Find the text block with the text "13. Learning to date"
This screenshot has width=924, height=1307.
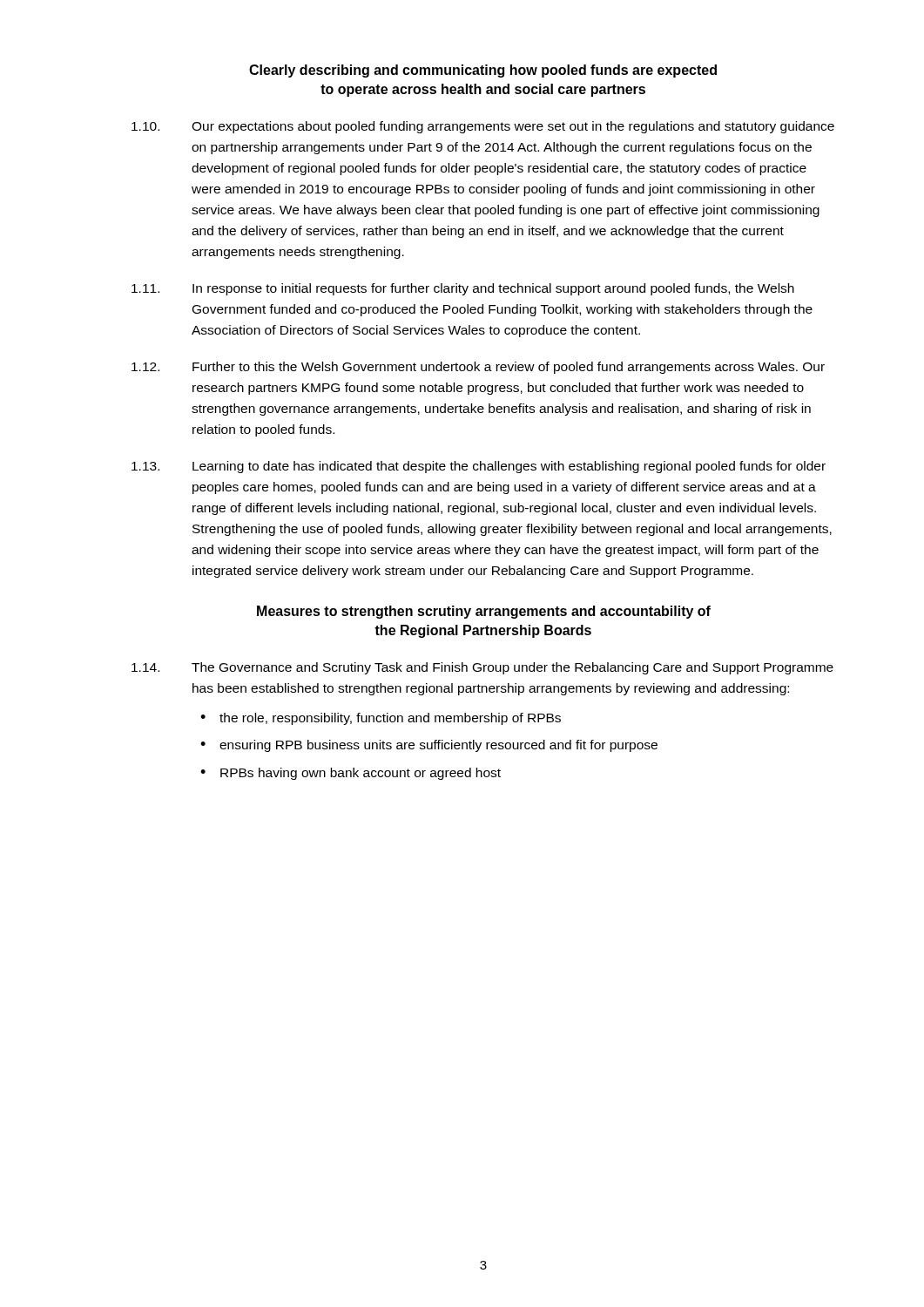point(483,518)
